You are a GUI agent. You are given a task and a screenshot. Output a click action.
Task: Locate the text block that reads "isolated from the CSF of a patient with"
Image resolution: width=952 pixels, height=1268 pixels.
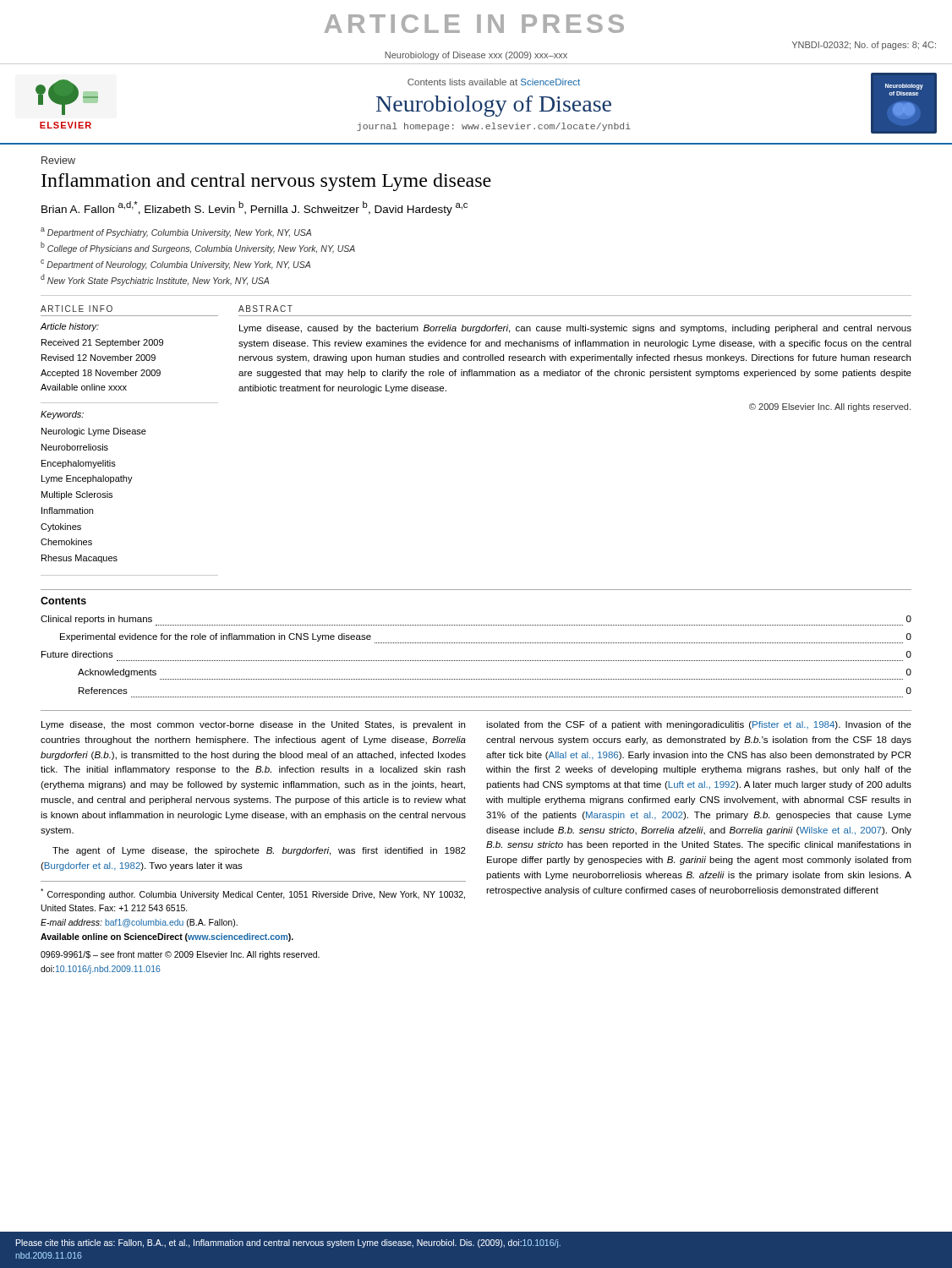(x=699, y=808)
